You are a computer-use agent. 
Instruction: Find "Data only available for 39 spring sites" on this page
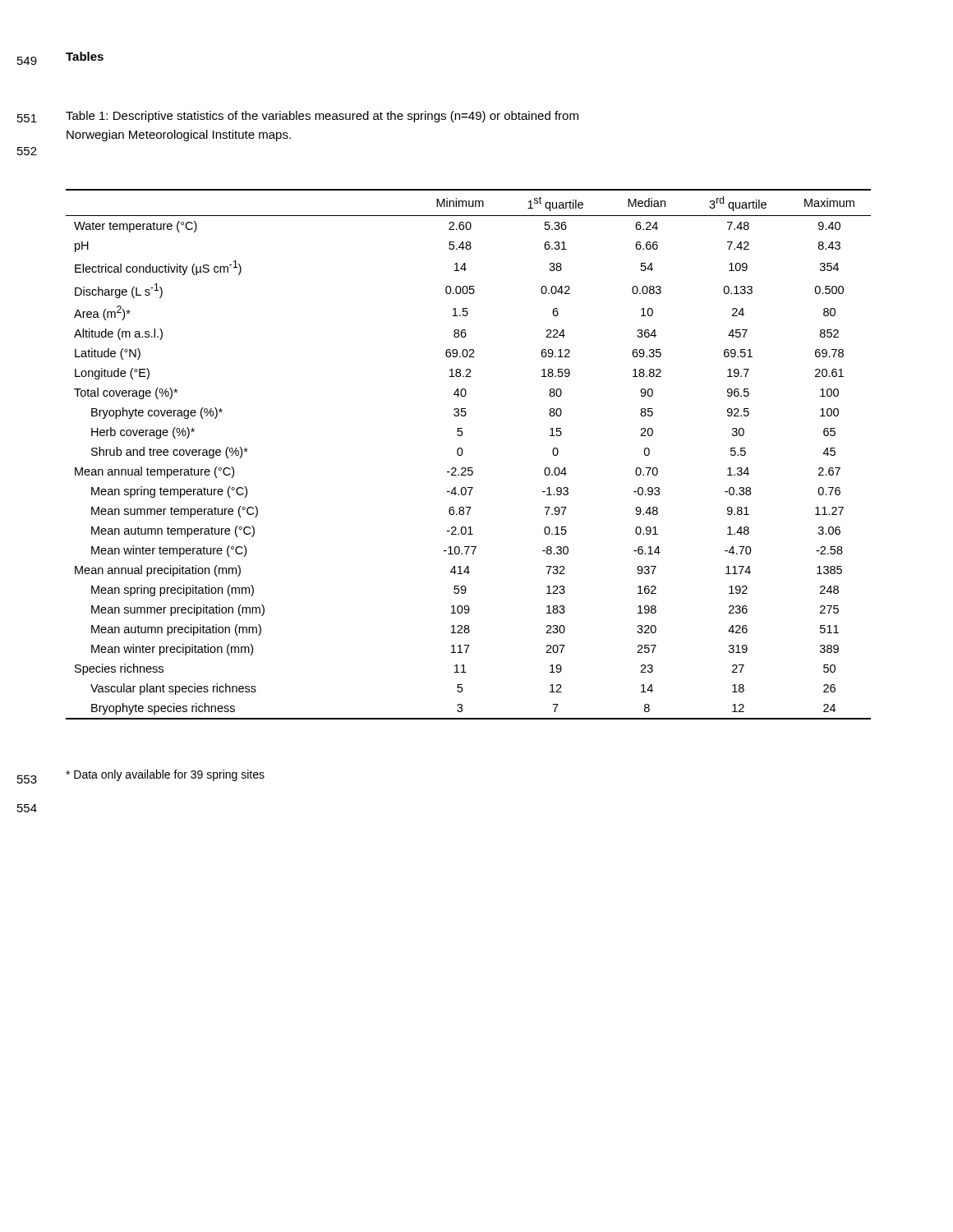click(x=165, y=774)
